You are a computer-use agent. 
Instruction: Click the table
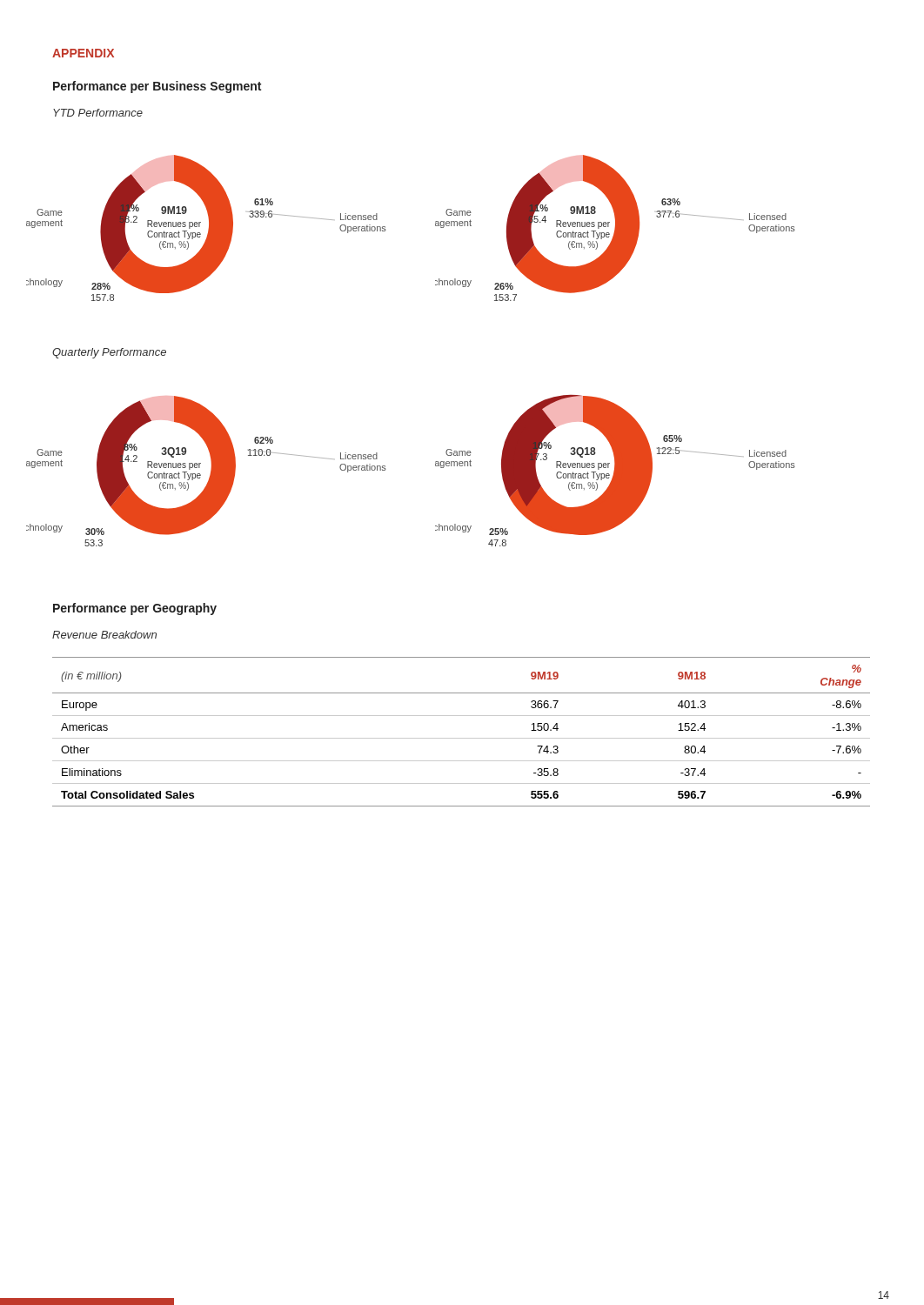click(461, 732)
